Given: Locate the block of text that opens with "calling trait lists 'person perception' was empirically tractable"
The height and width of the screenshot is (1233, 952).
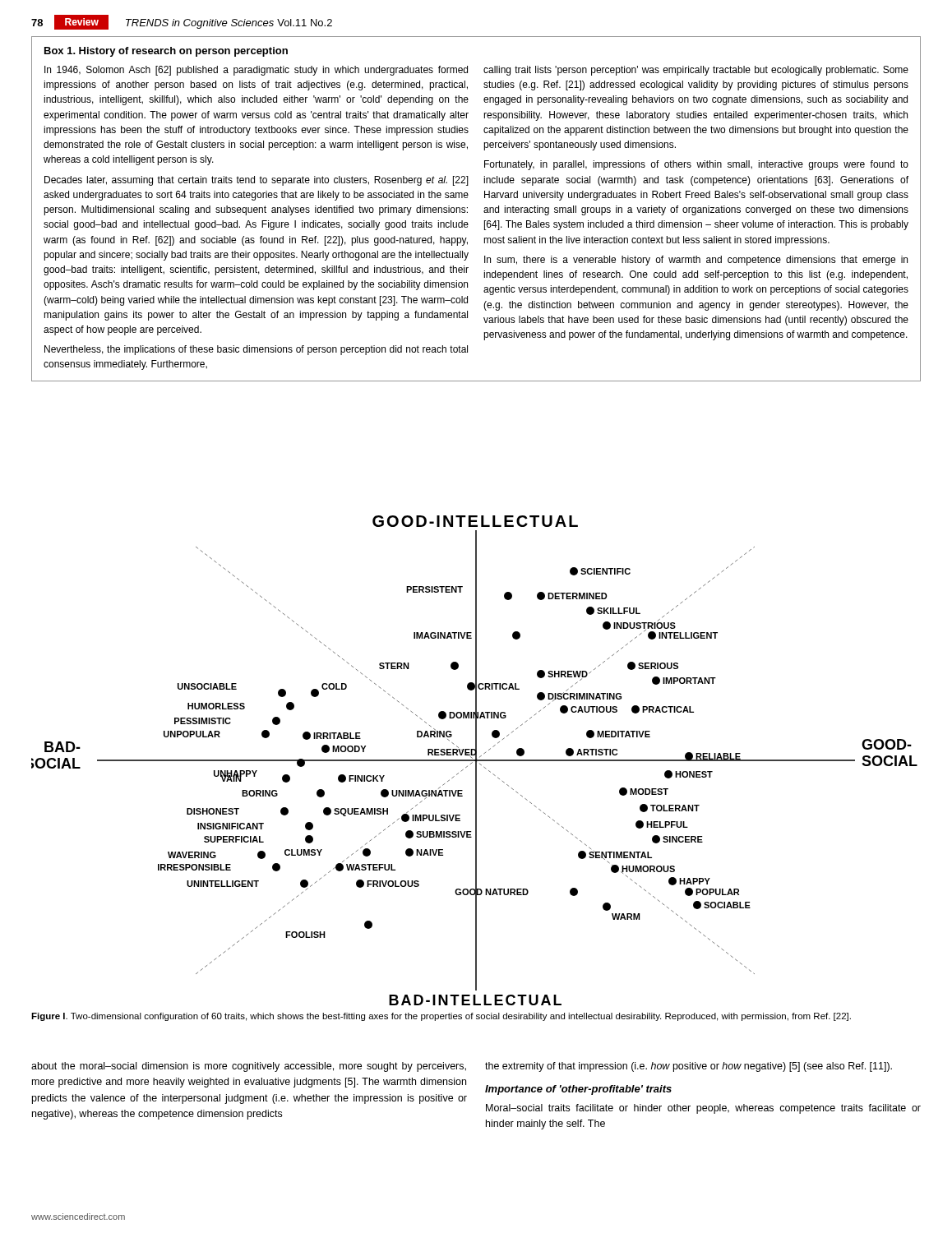Looking at the screenshot, I should 696,107.
